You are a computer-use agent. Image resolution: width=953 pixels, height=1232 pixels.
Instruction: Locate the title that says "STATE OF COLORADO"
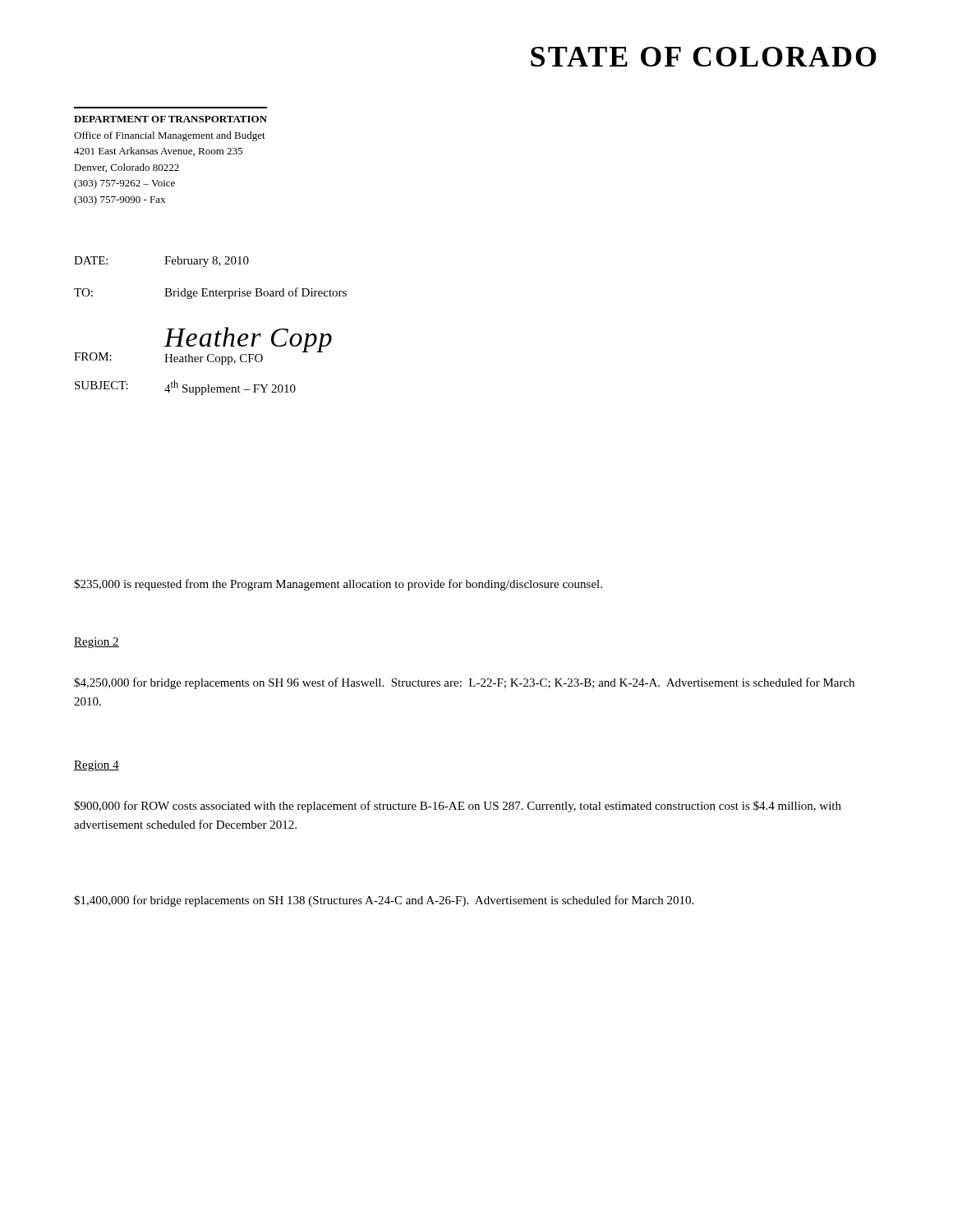[x=704, y=57]
